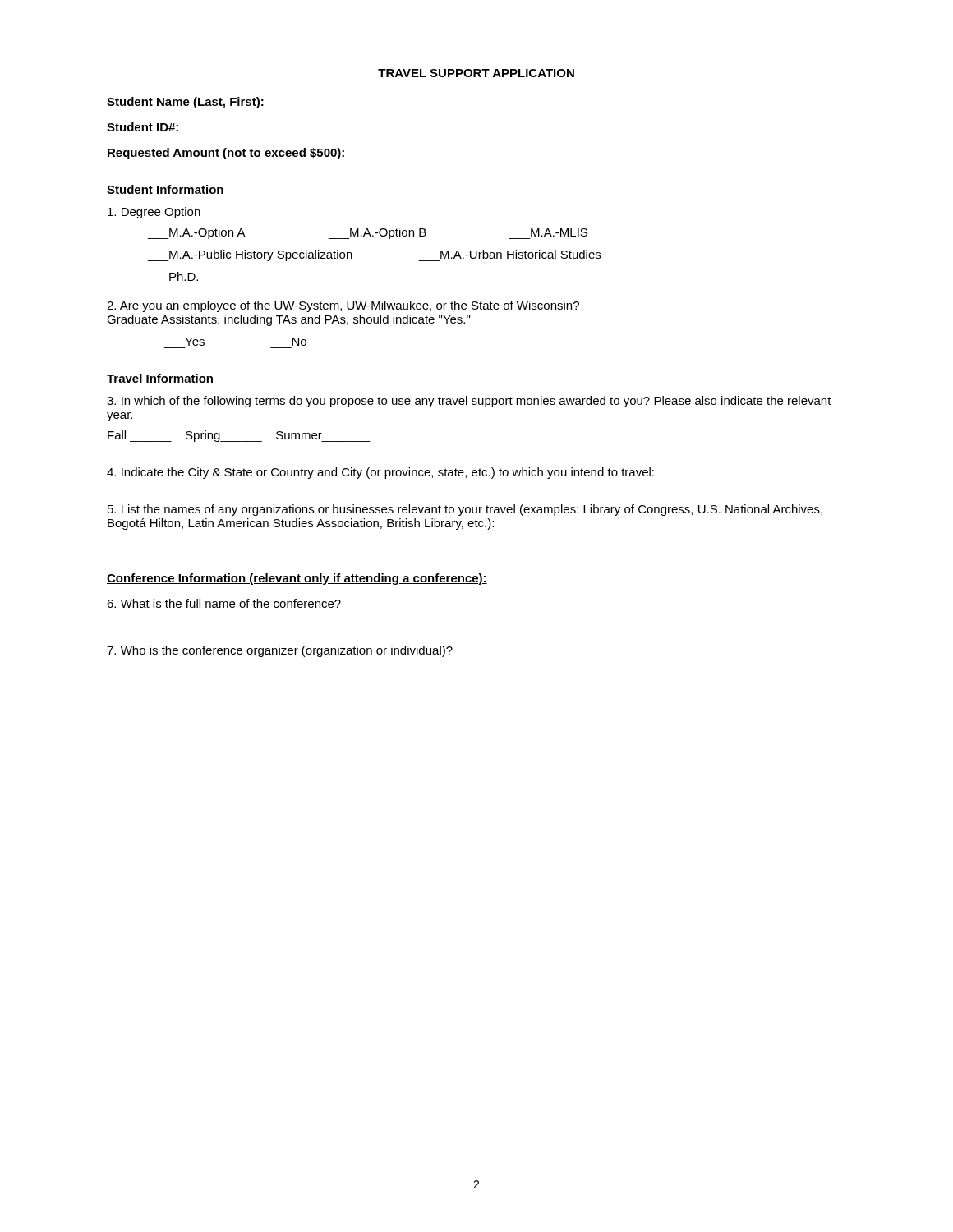Where is the passage that starts "3. In which of the"?
The width and height of the screenshot is (953, 1232).
pos(469,407)
